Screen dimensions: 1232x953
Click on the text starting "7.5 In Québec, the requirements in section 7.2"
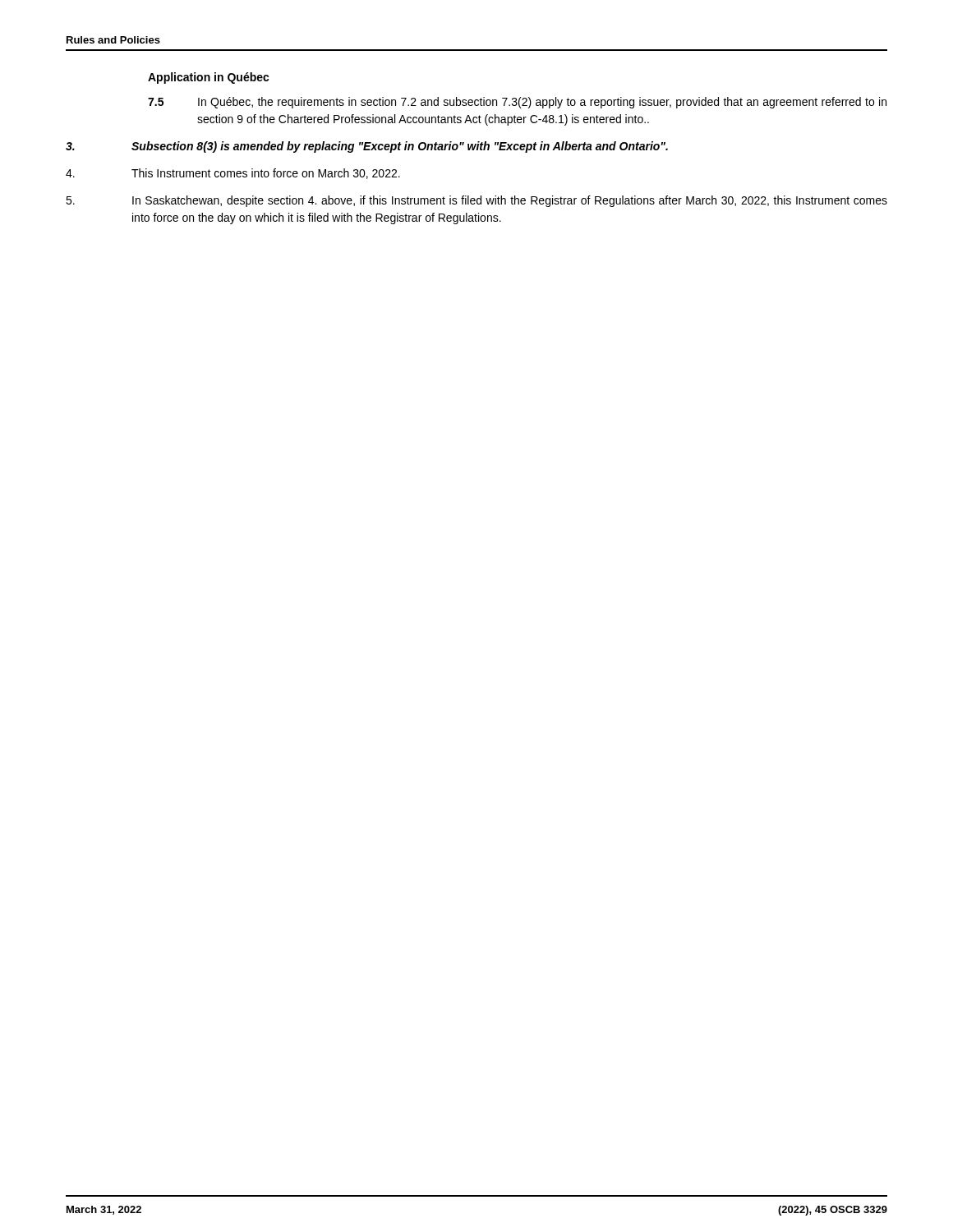point(518,111)
